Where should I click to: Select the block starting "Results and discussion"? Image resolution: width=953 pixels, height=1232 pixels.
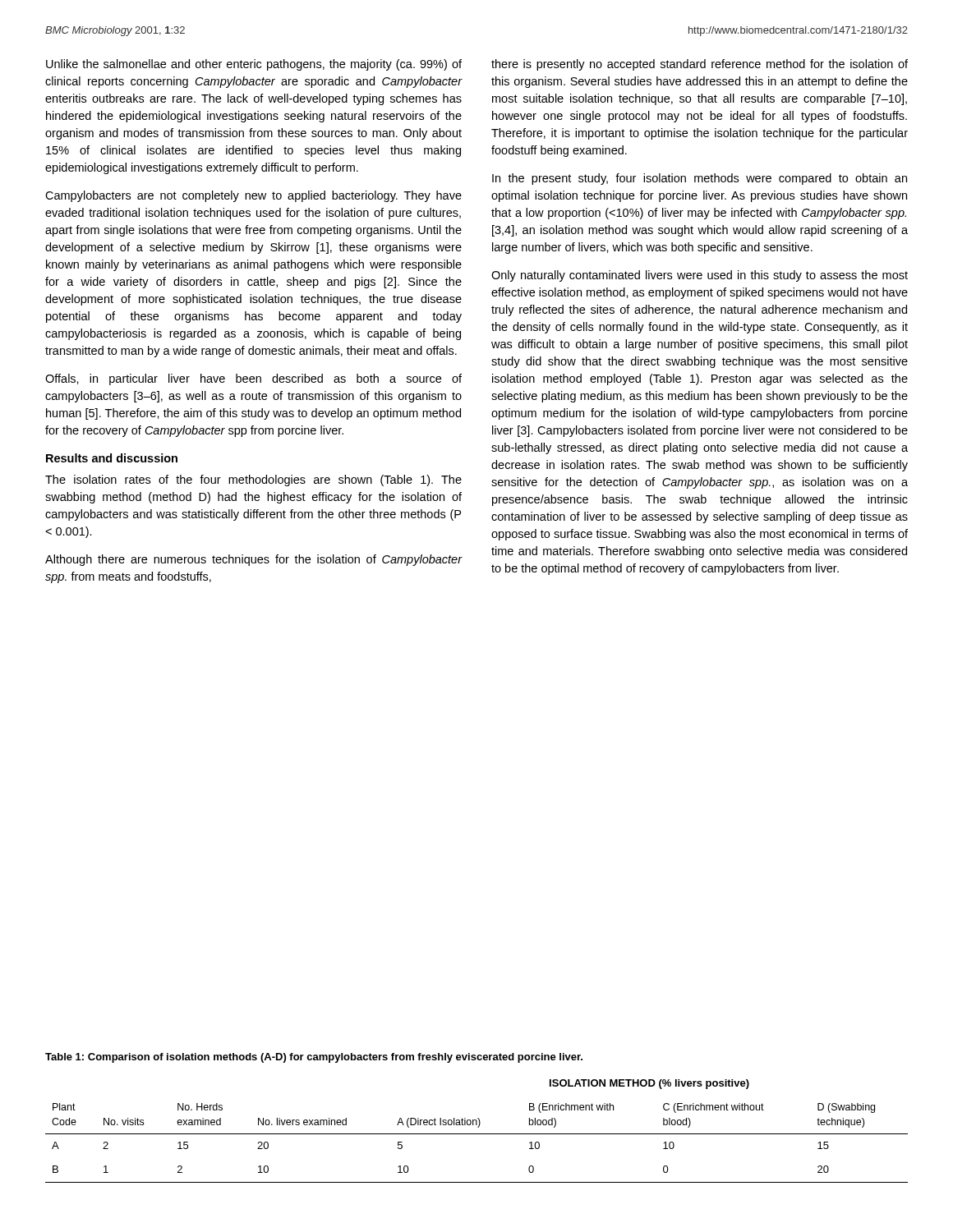coord(112,459)
